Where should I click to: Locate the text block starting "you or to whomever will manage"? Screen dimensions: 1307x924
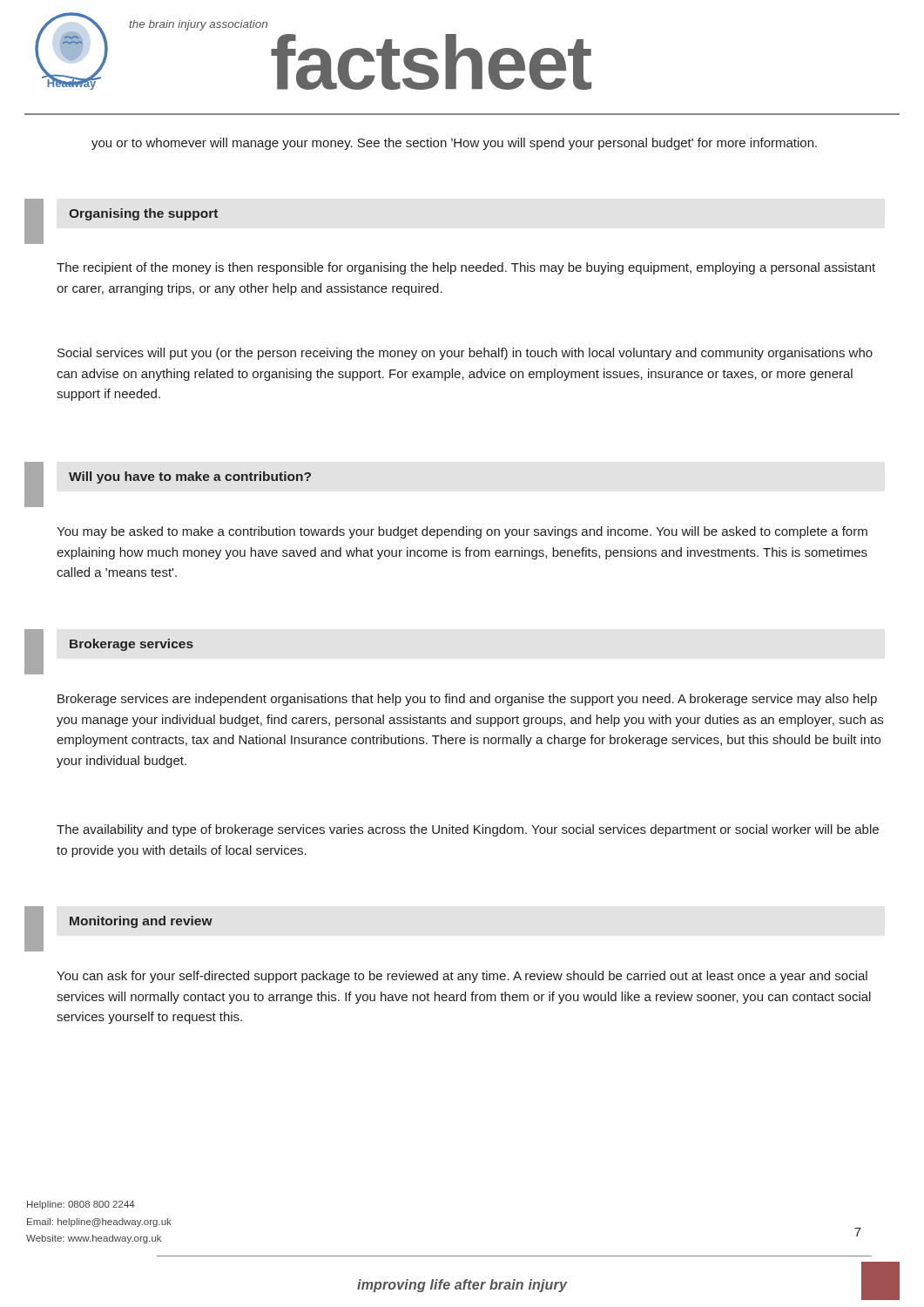(x=455, y=142)
